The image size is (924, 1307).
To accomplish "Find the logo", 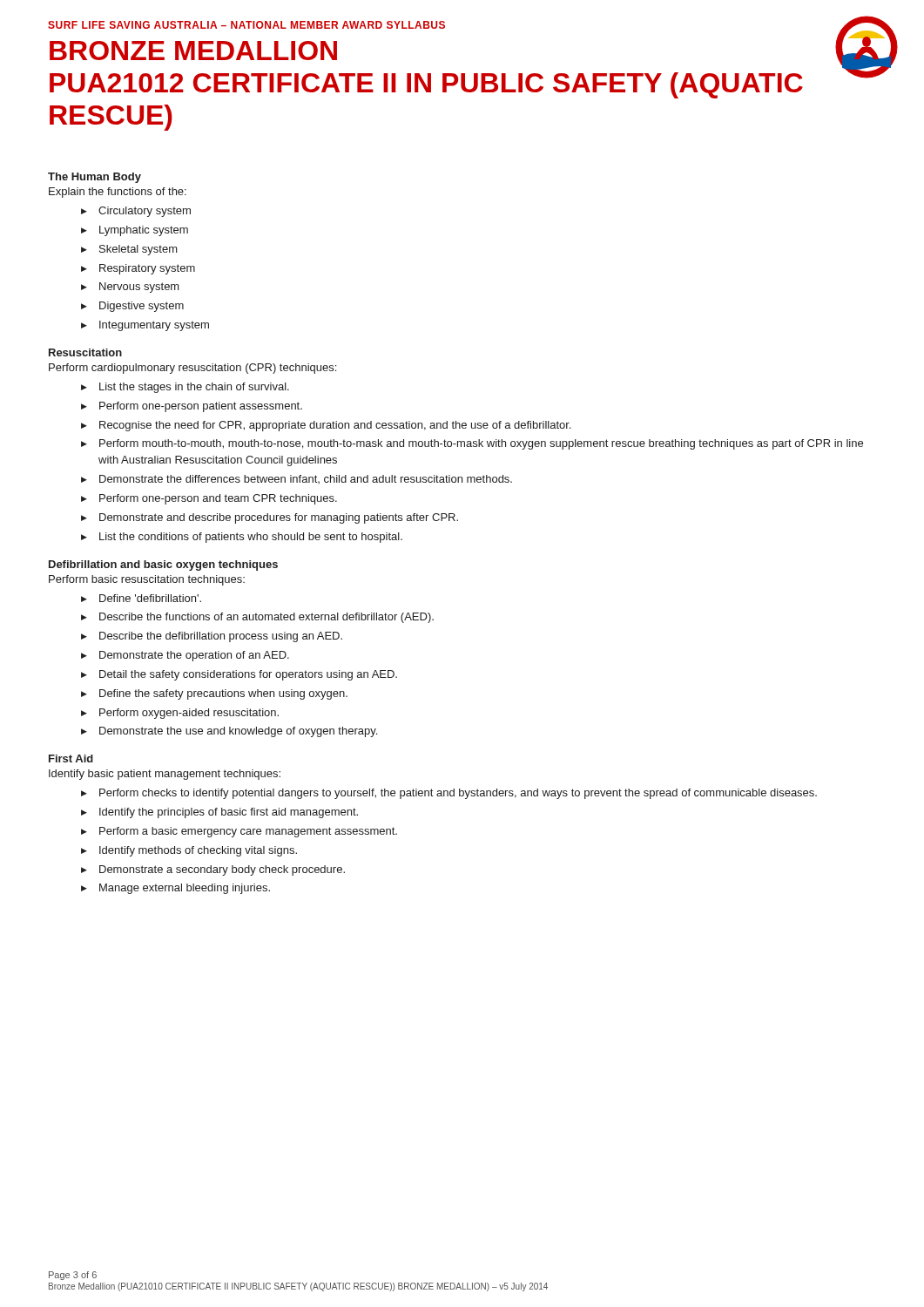I will coord(867,47).
